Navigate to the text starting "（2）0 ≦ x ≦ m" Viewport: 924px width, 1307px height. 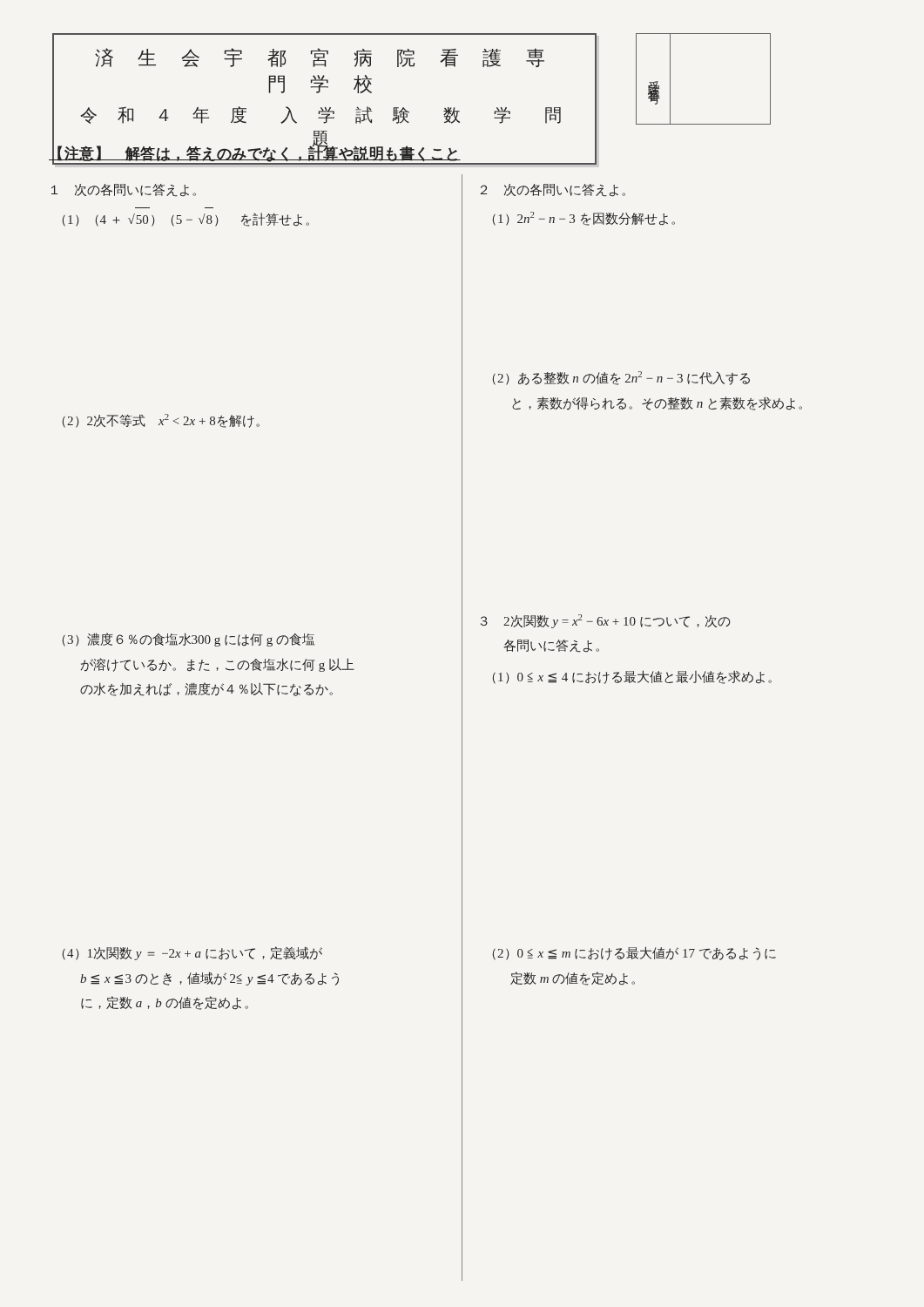coord(630,966)
